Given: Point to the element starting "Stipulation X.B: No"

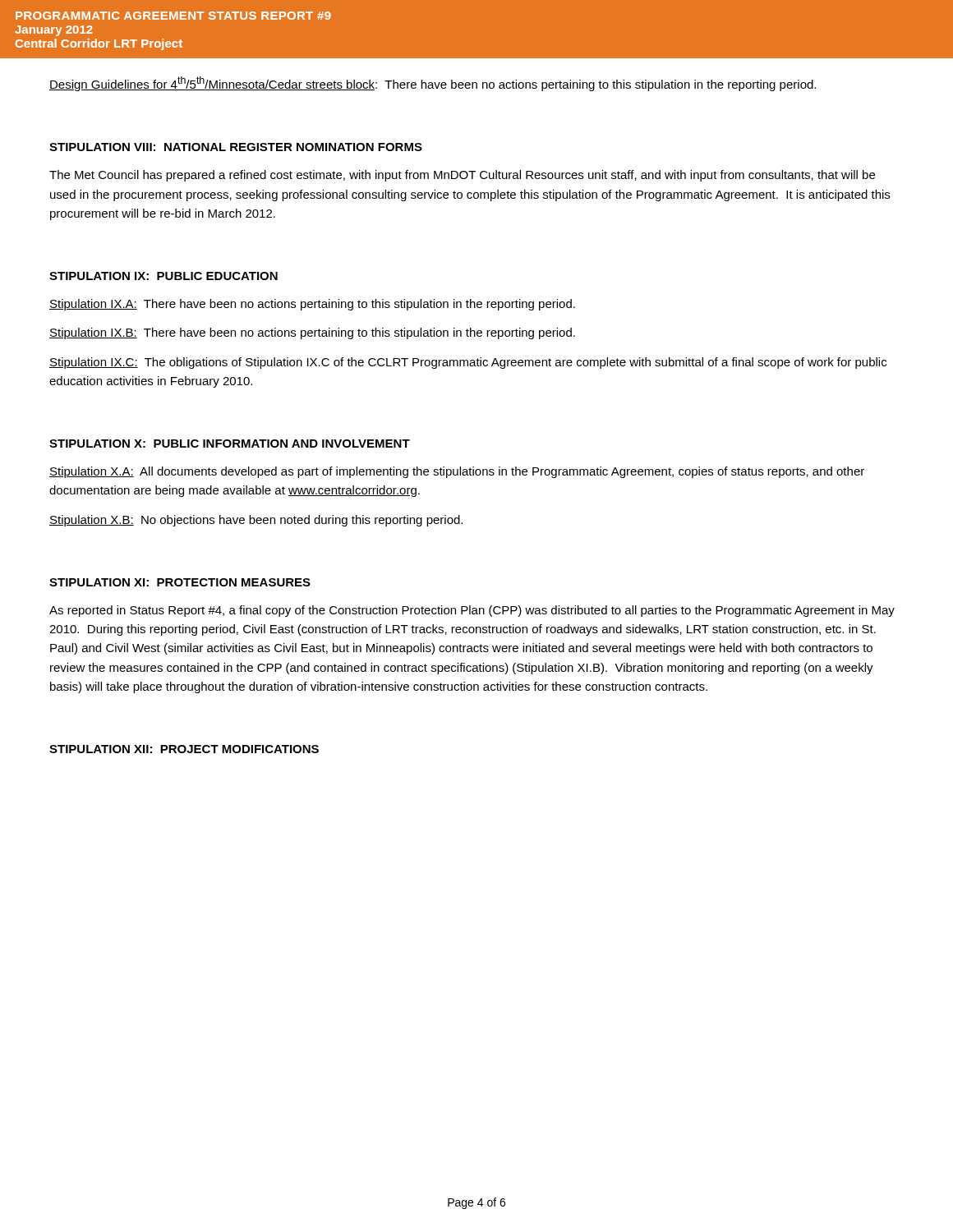Looking at the screenshot, I should pos(256,519).
